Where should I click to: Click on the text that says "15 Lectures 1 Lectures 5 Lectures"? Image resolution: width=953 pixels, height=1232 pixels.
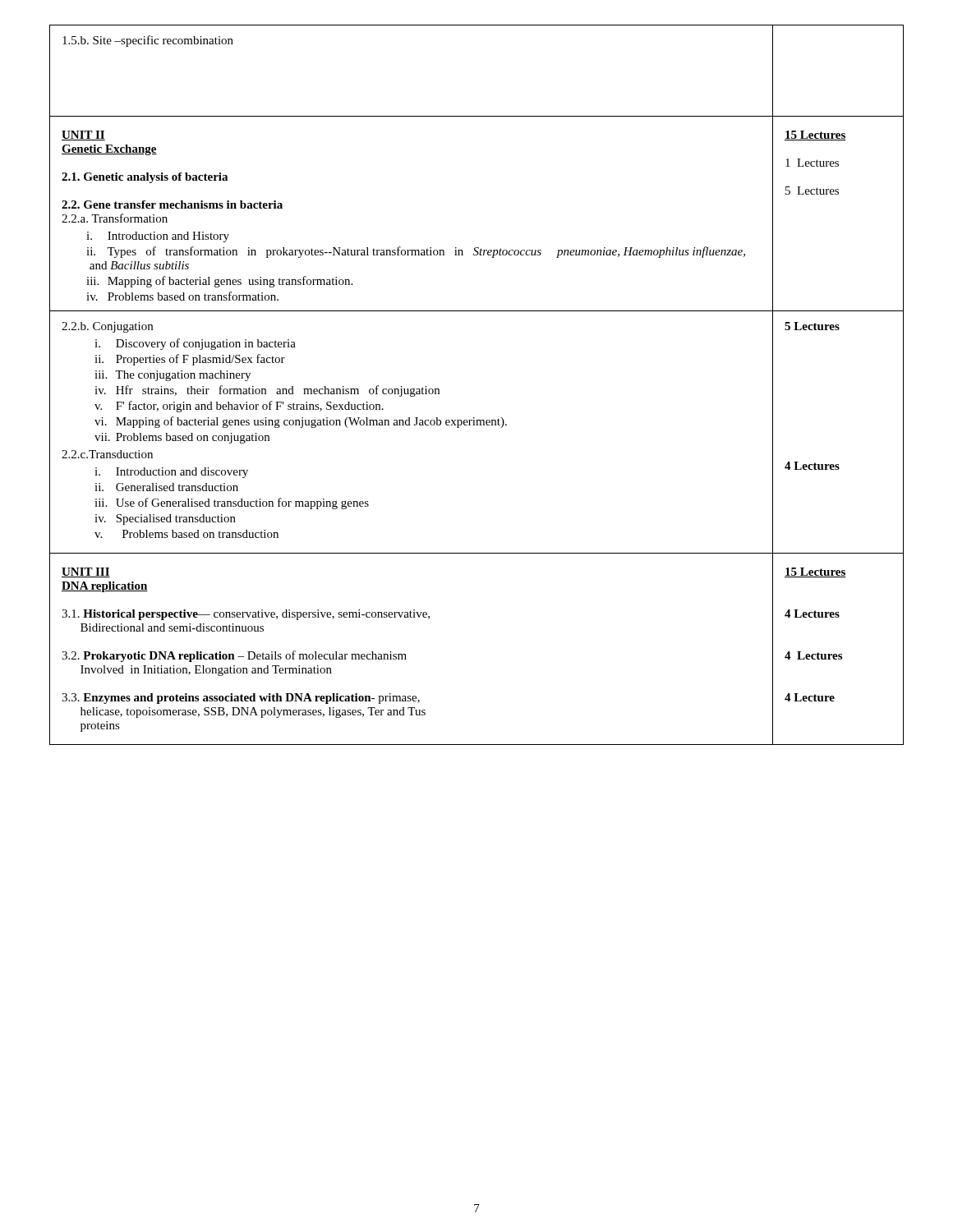click(815, 163)
